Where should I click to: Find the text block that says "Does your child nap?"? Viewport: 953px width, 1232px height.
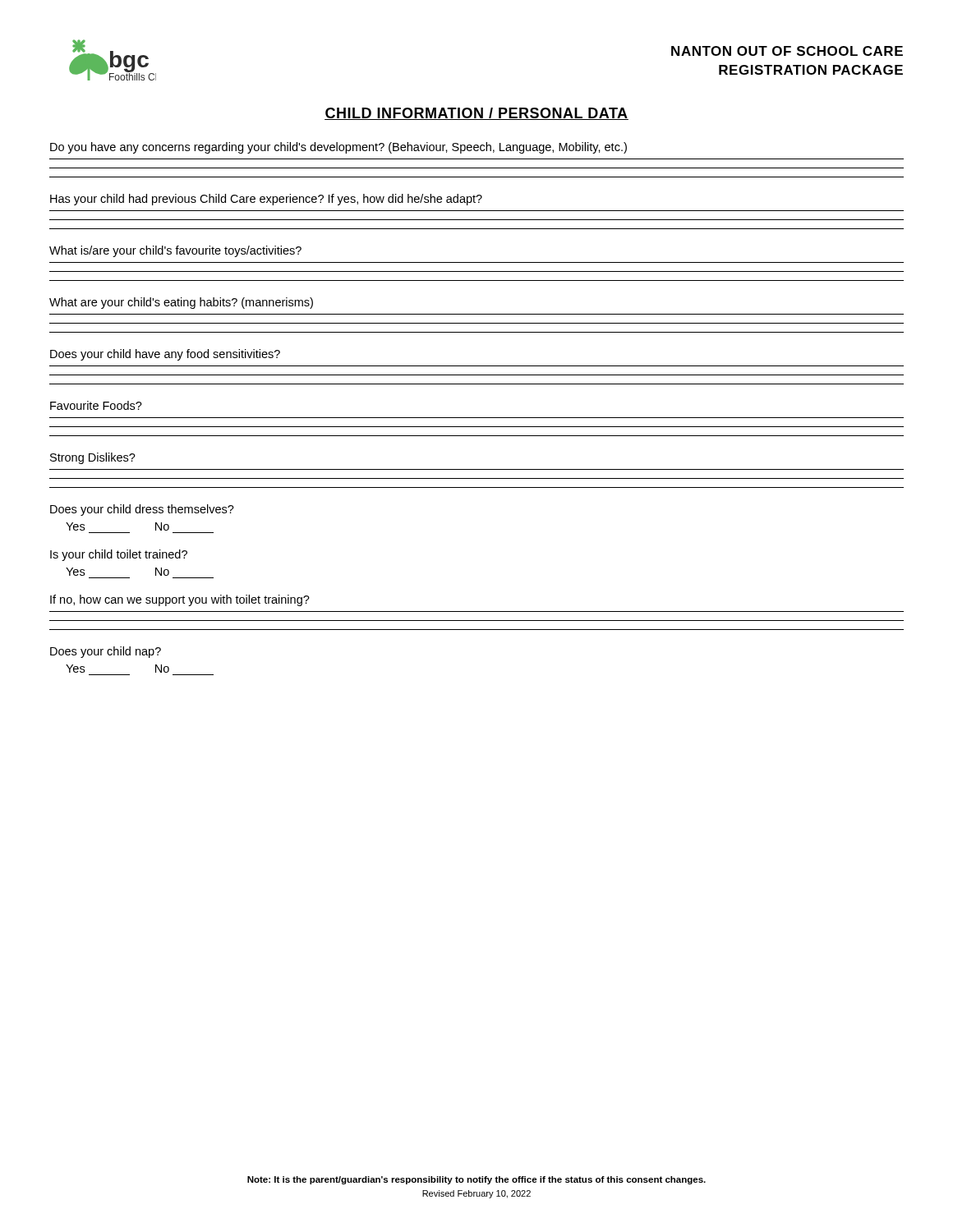pyautogui.click(x=106, y=652)
